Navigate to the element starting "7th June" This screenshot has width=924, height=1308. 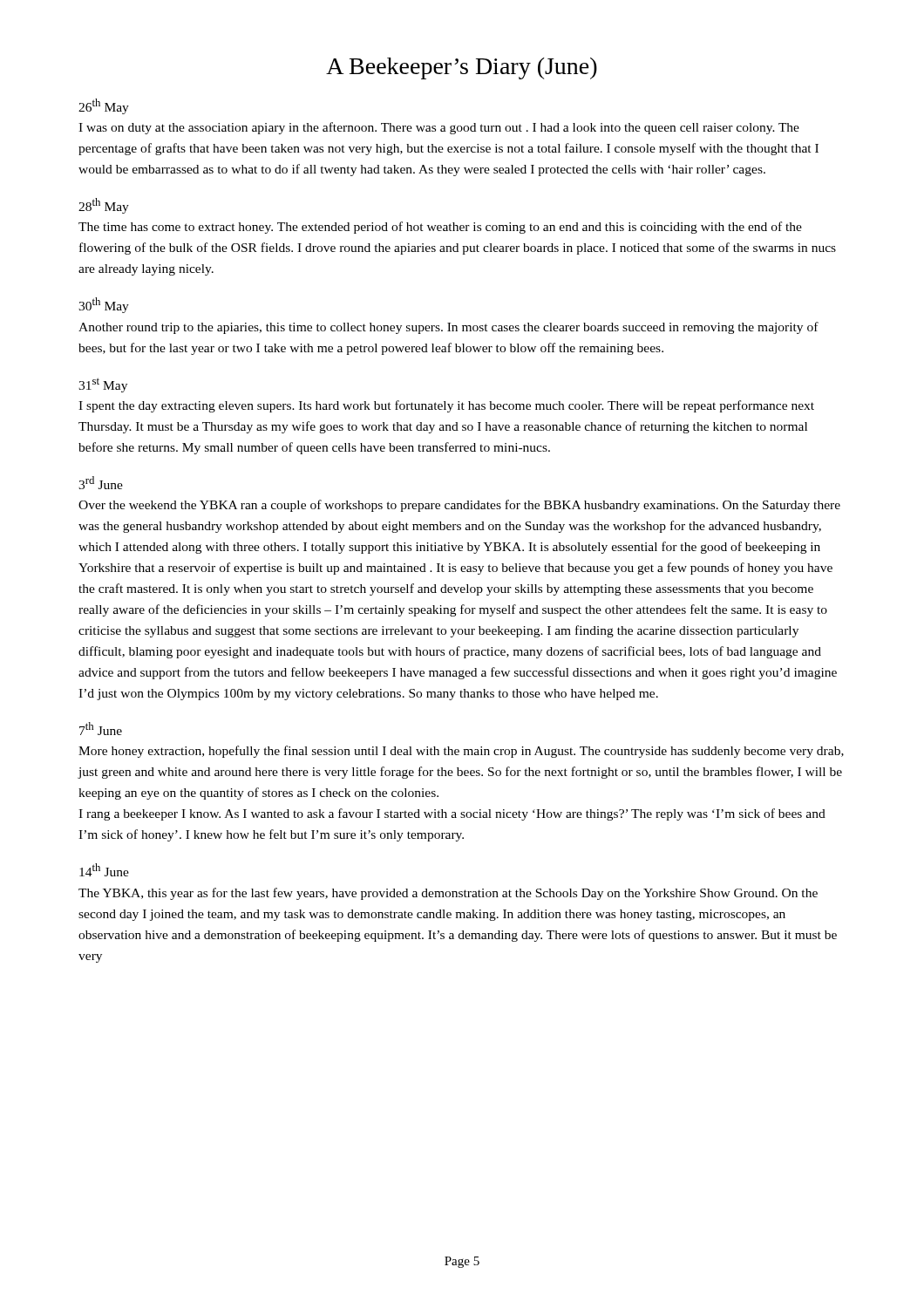coord(100,729)
